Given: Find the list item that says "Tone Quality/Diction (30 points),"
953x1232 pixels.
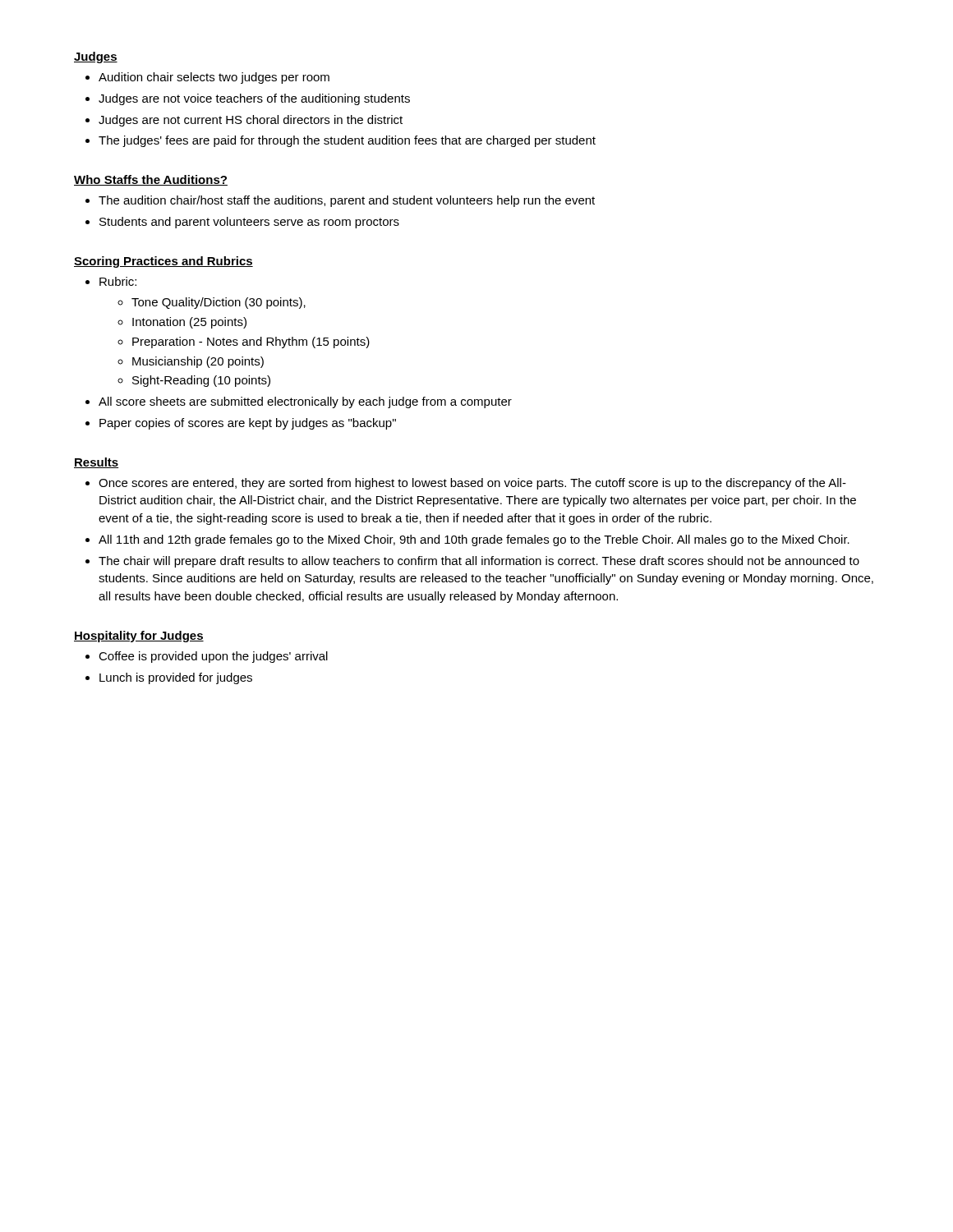Looking at the screenshot, I should coord(219,302).
